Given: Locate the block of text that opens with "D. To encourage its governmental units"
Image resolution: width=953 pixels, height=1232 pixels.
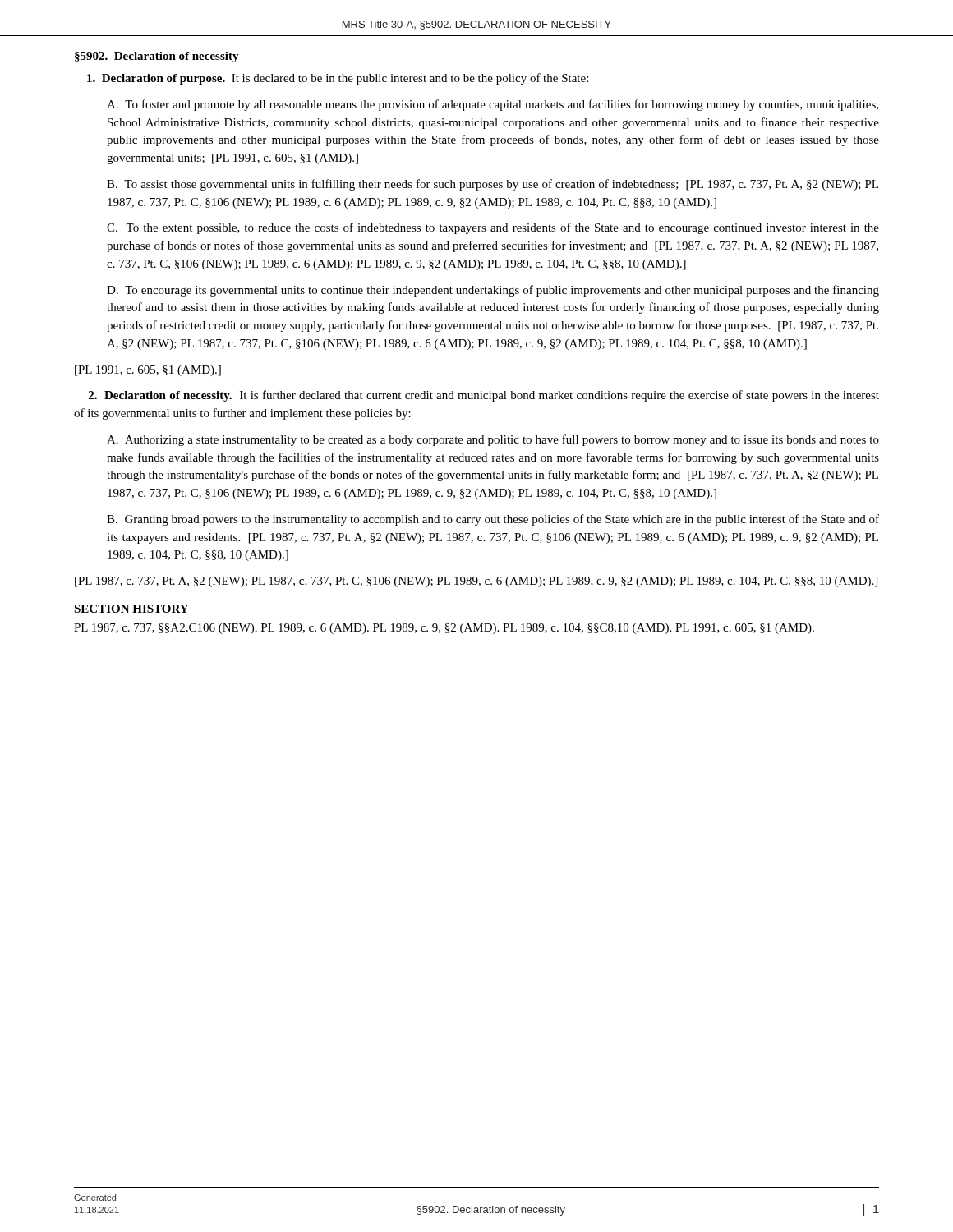Looking at the screenshot, I should [x=493, y=316].
